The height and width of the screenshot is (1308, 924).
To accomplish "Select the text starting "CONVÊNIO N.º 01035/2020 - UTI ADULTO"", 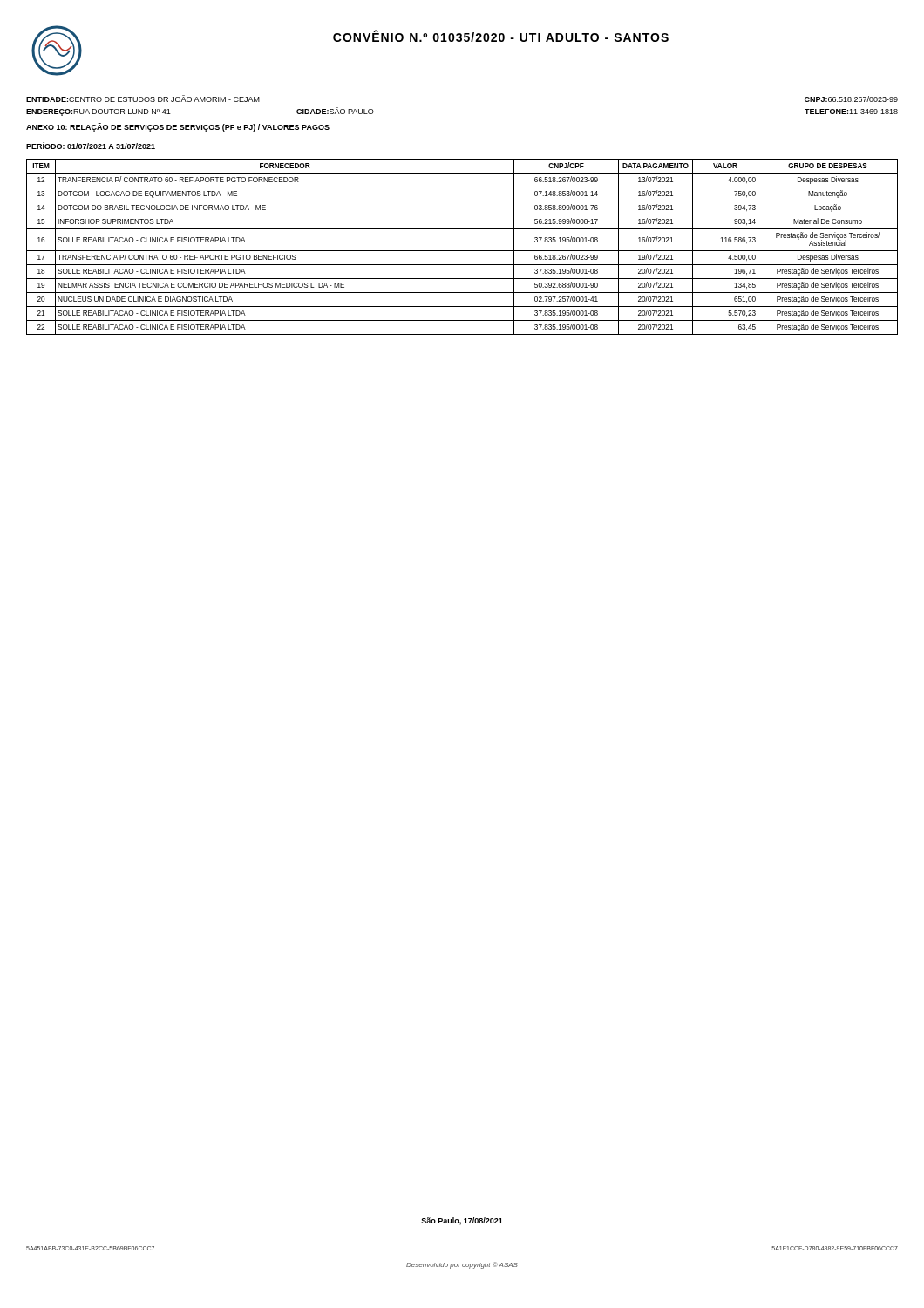I will (x=501, y=37).
